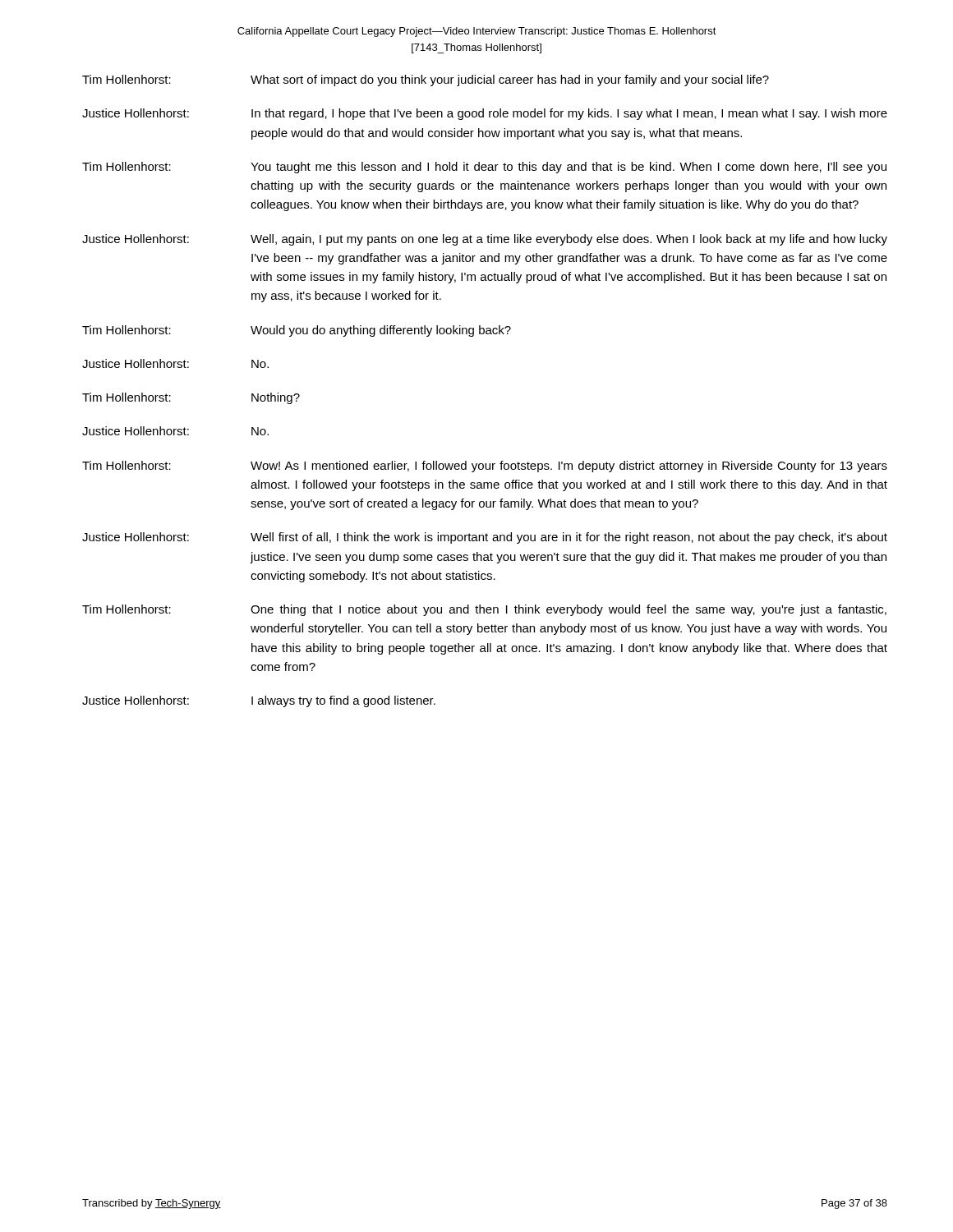Find the block starting "Justice Hollenhorst: Well first of all, I"
The height and width of the screenshot is (1232, 953).
485,556
